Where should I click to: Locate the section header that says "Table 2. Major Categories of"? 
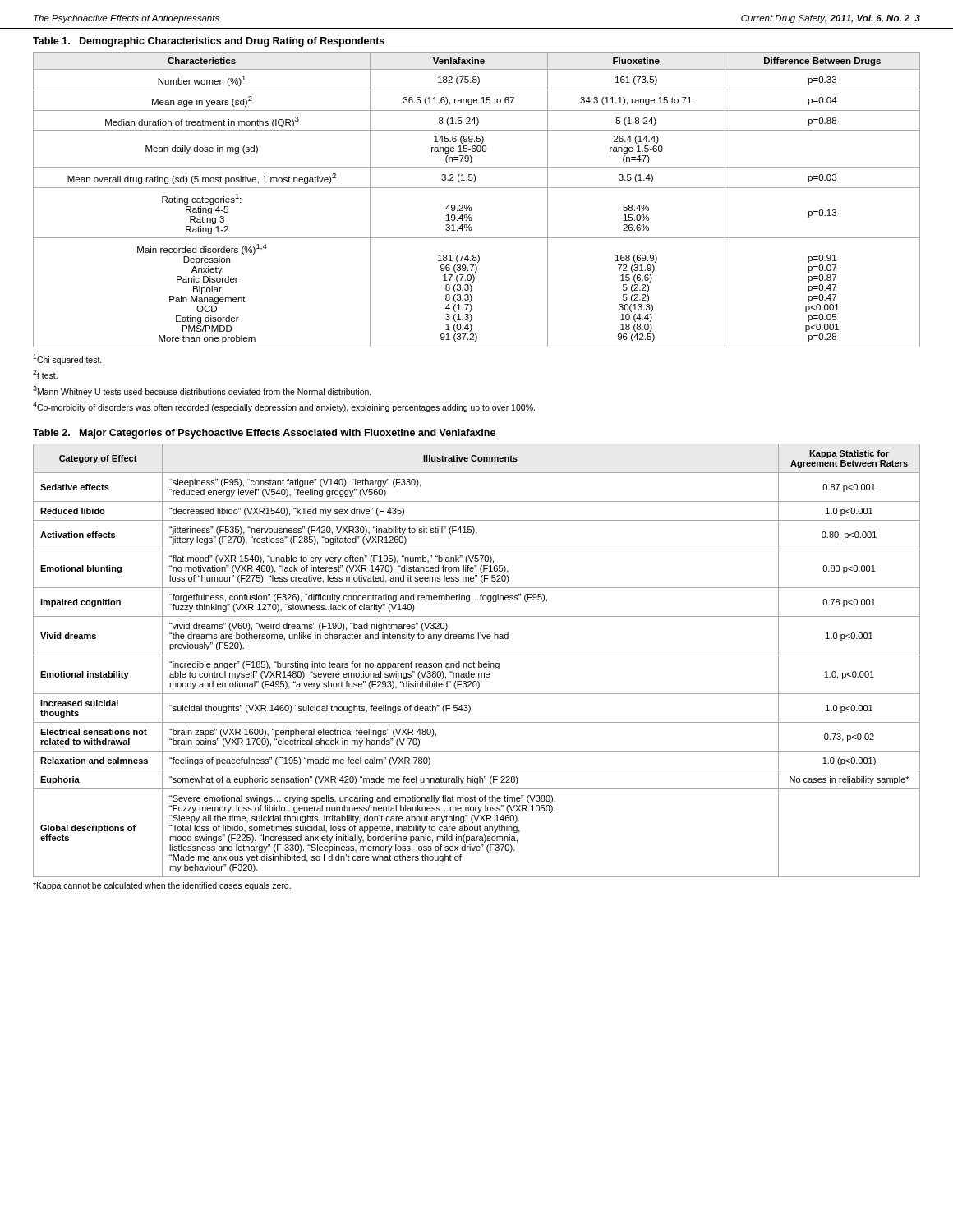[x=264, y=433]
